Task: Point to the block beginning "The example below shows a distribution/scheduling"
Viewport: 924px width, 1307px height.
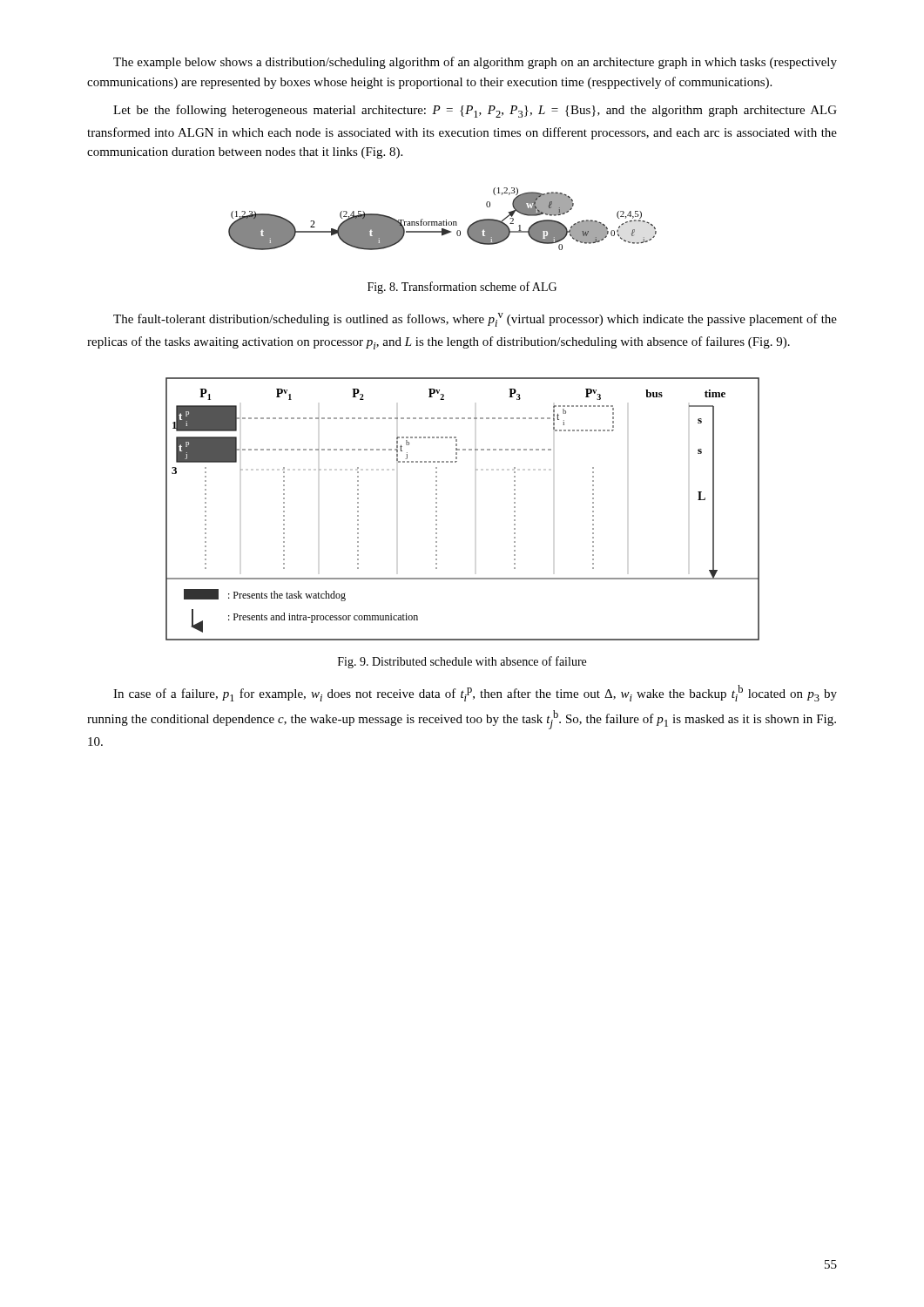Action: [462, 107]
